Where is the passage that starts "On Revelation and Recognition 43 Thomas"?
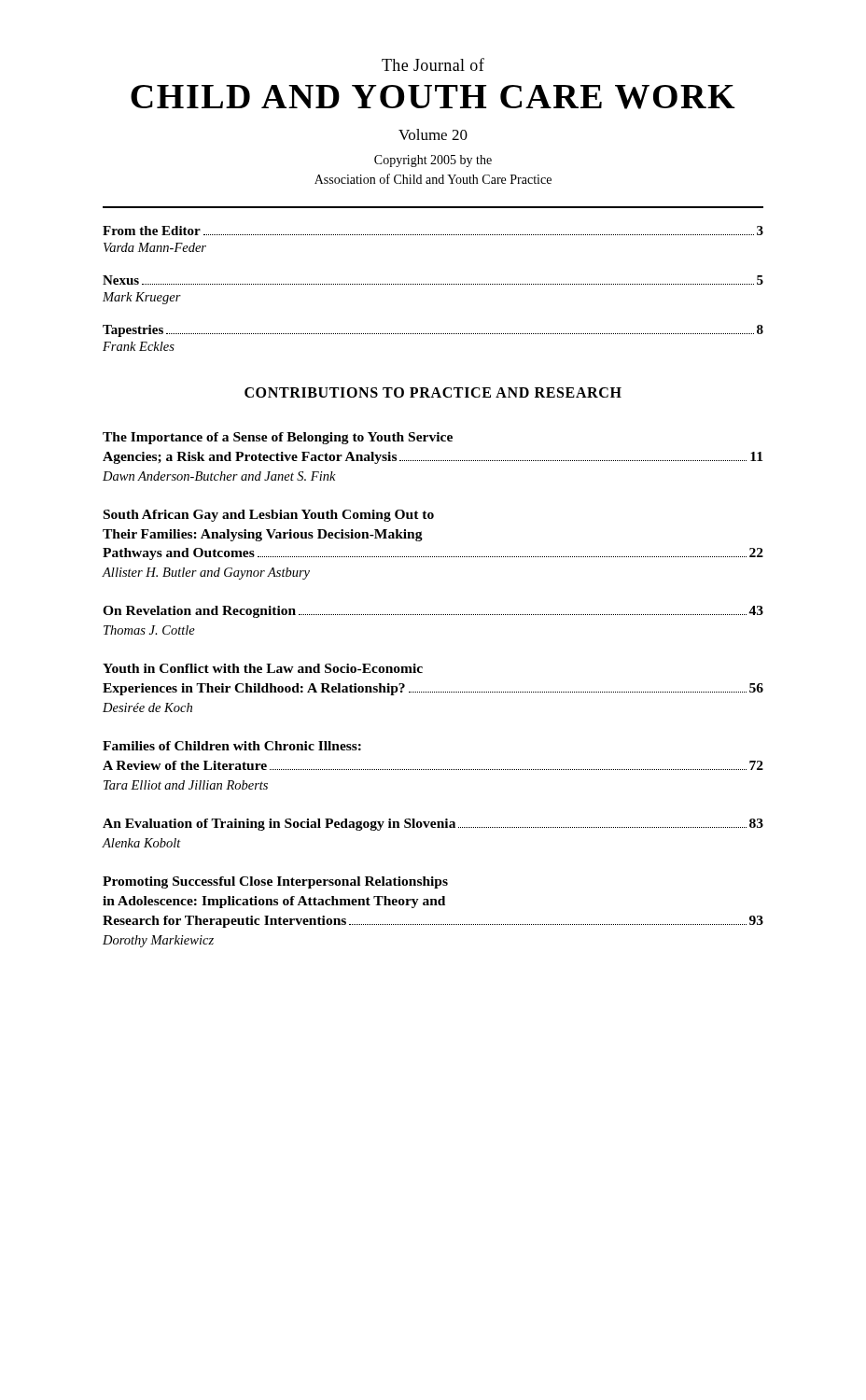 coord(433,620)
